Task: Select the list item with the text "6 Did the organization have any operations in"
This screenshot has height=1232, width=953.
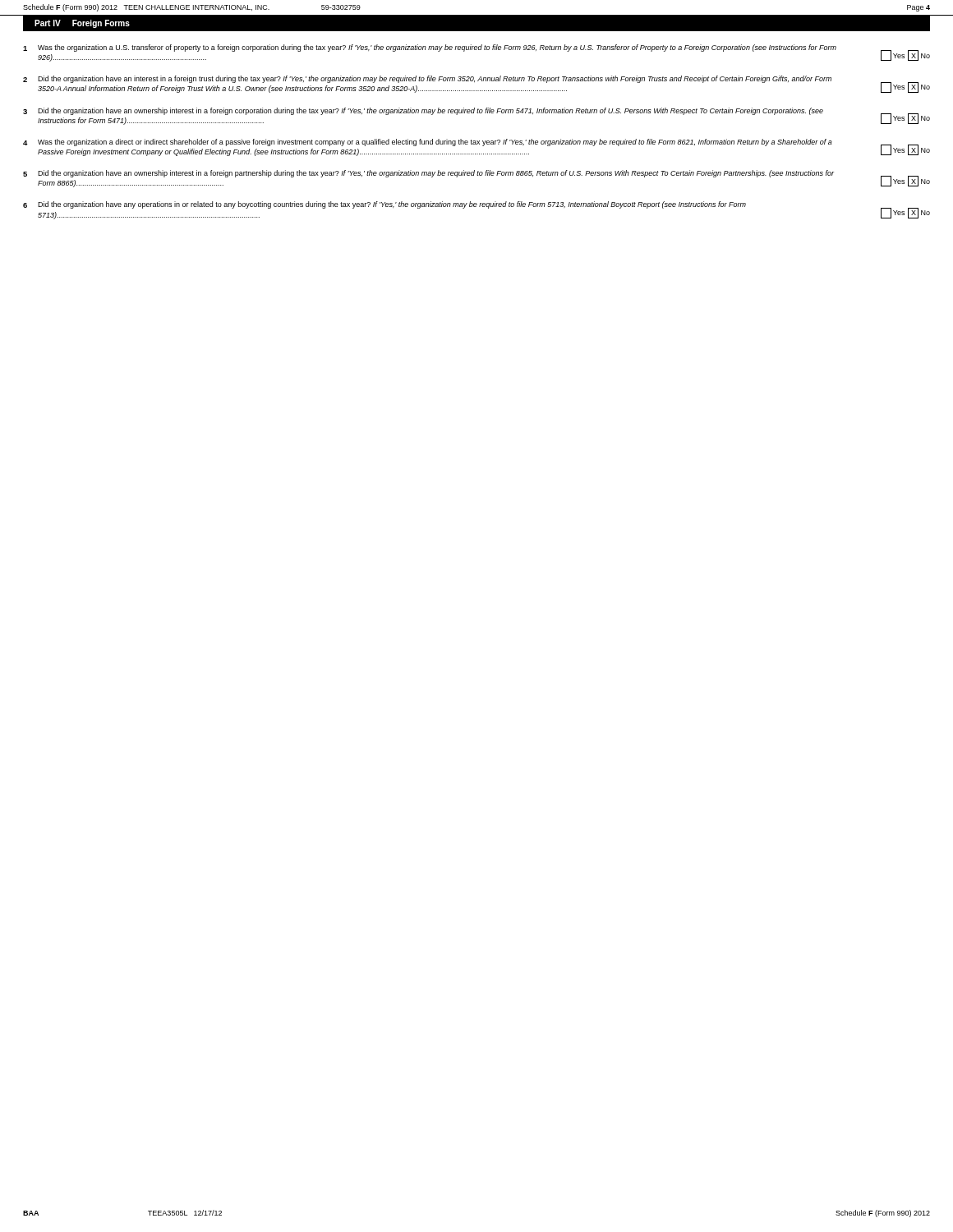Action: pyautogui.click(x=476, y=210)
